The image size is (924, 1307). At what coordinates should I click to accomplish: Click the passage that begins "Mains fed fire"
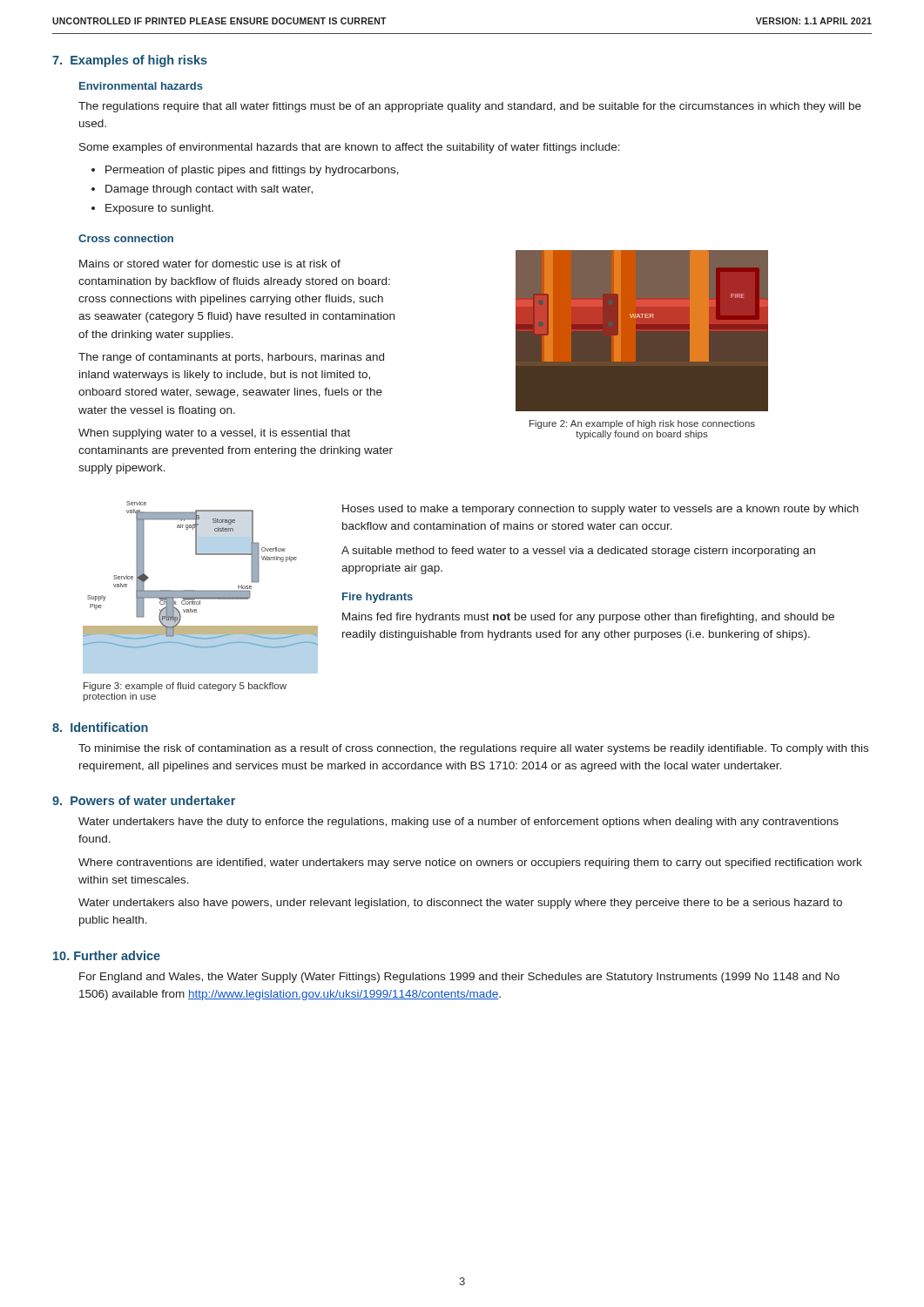point(588,625)
